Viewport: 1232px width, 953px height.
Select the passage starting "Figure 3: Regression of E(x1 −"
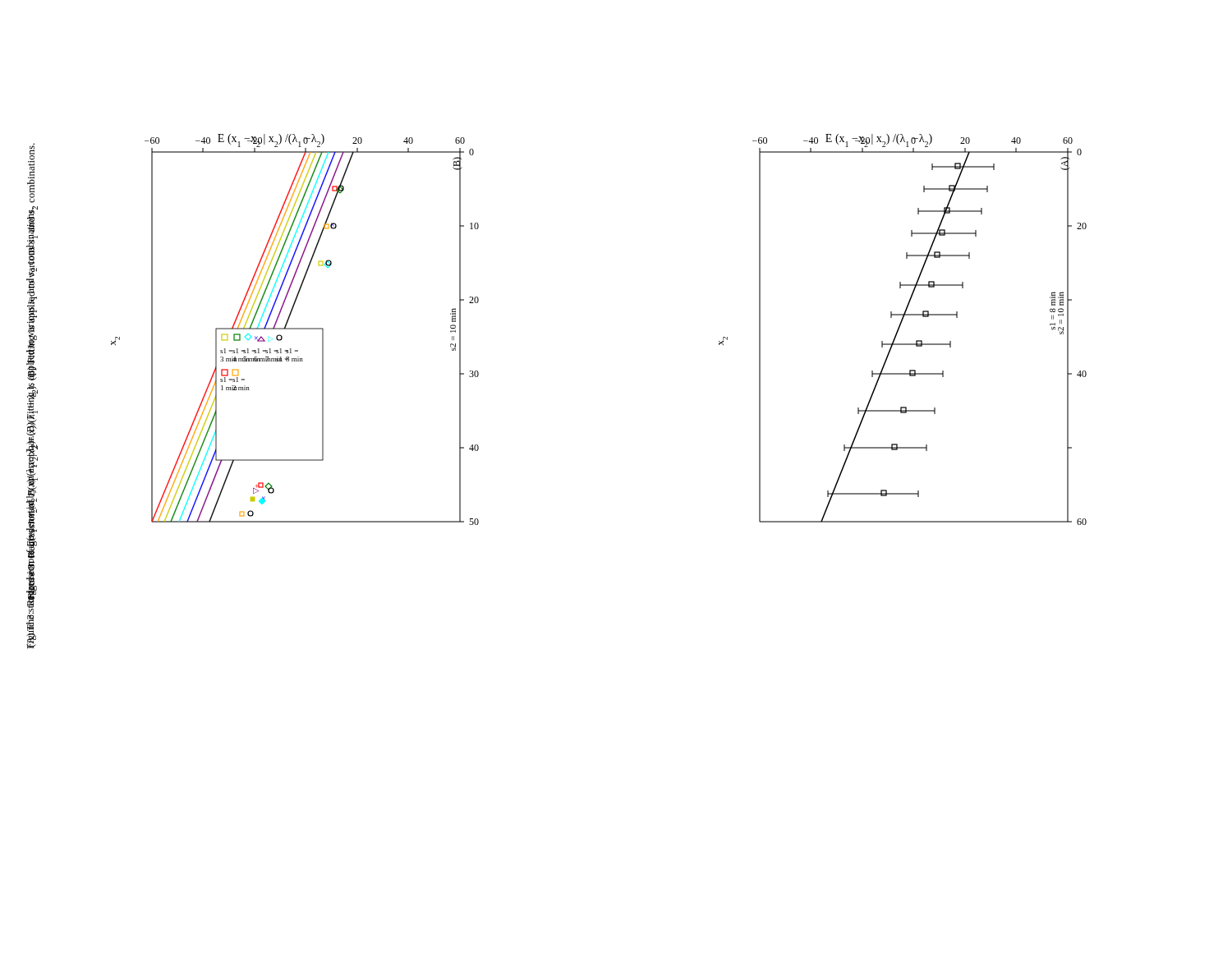tap(32, 411)
